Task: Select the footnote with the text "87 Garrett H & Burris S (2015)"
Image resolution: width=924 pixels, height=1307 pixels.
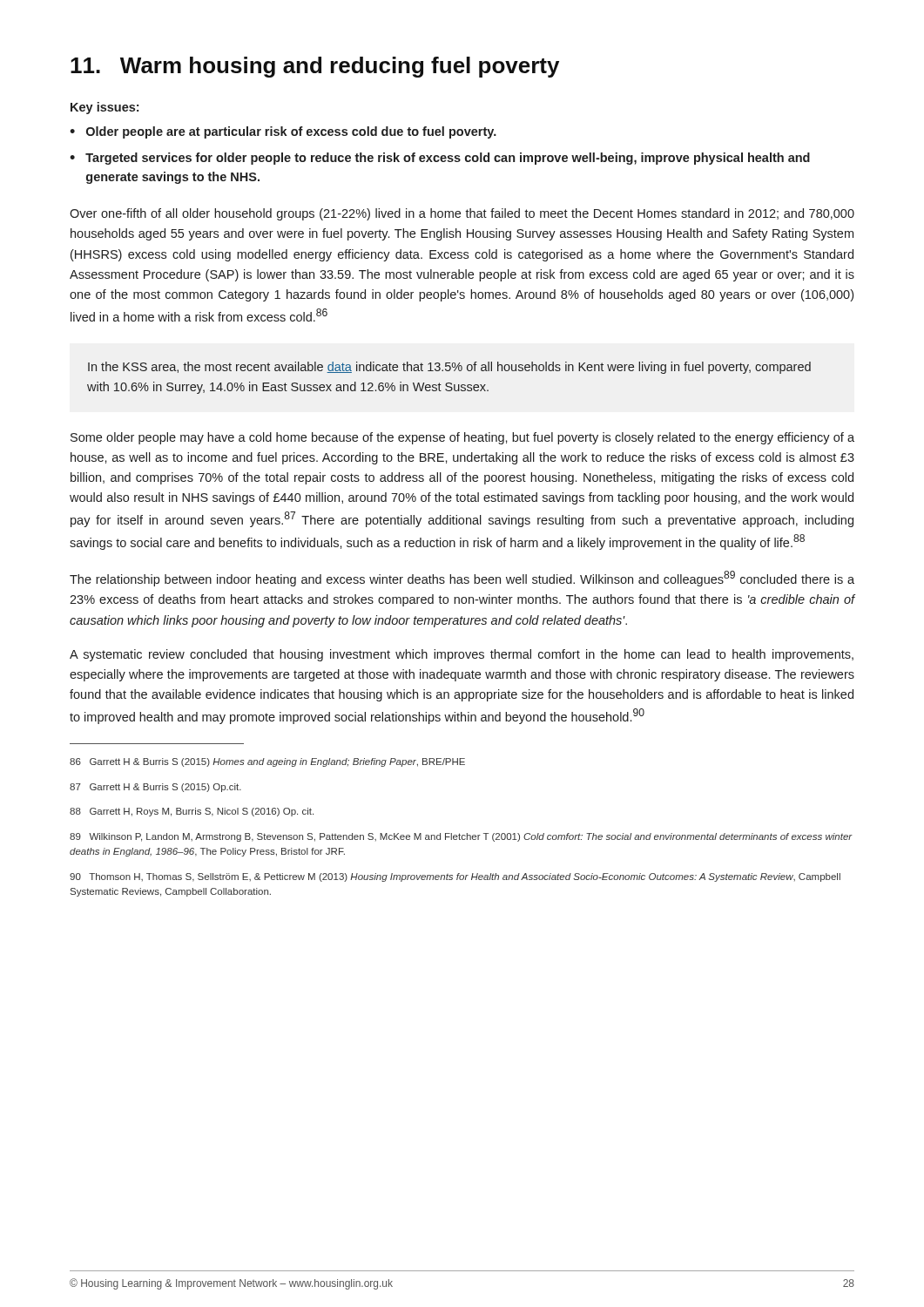Action: pyautogui.click(x=155, y=788)
